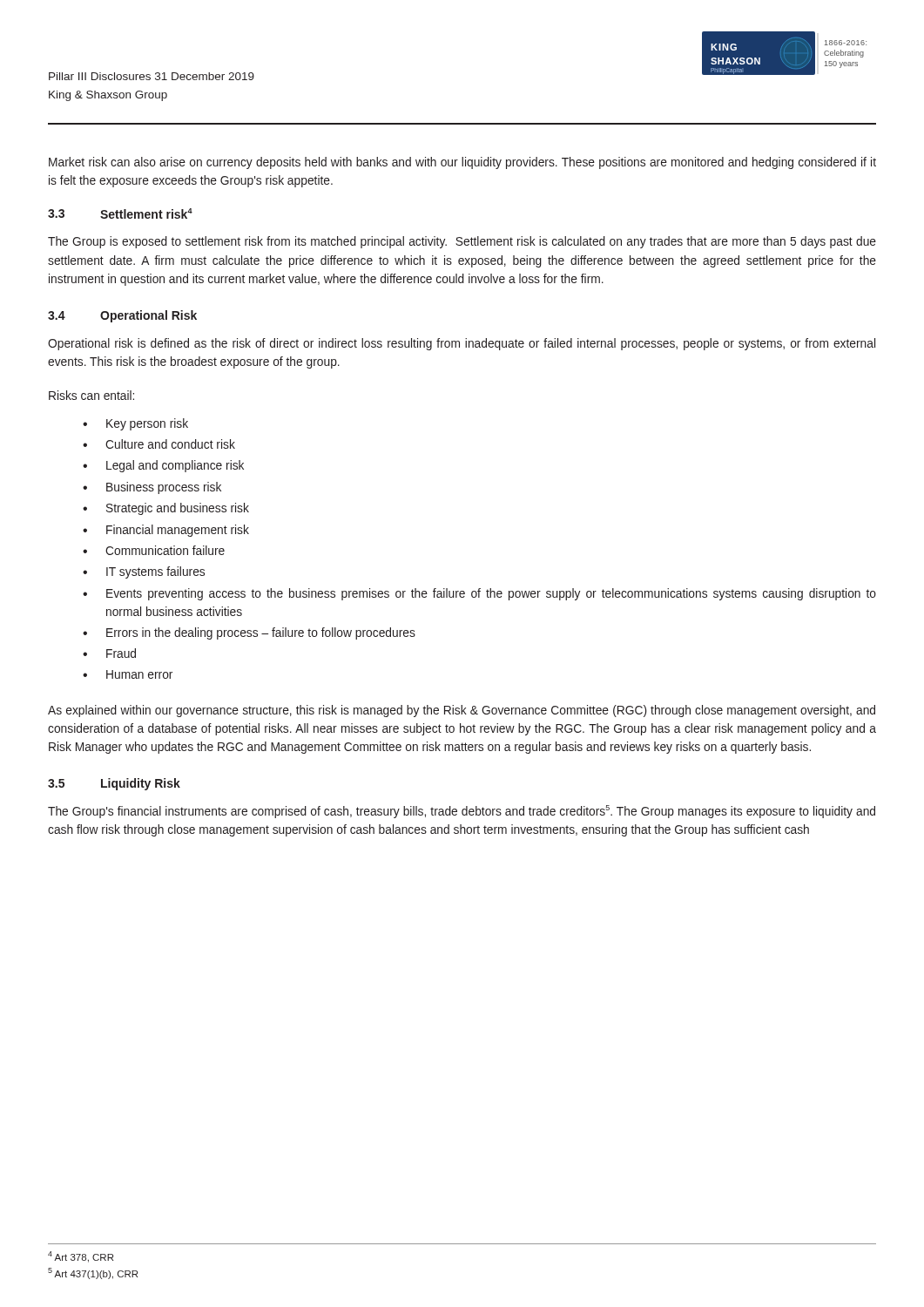Click on the element starting "The Group's financial instruments are comprised of"
924x1307 pixels.
(462, 820)
